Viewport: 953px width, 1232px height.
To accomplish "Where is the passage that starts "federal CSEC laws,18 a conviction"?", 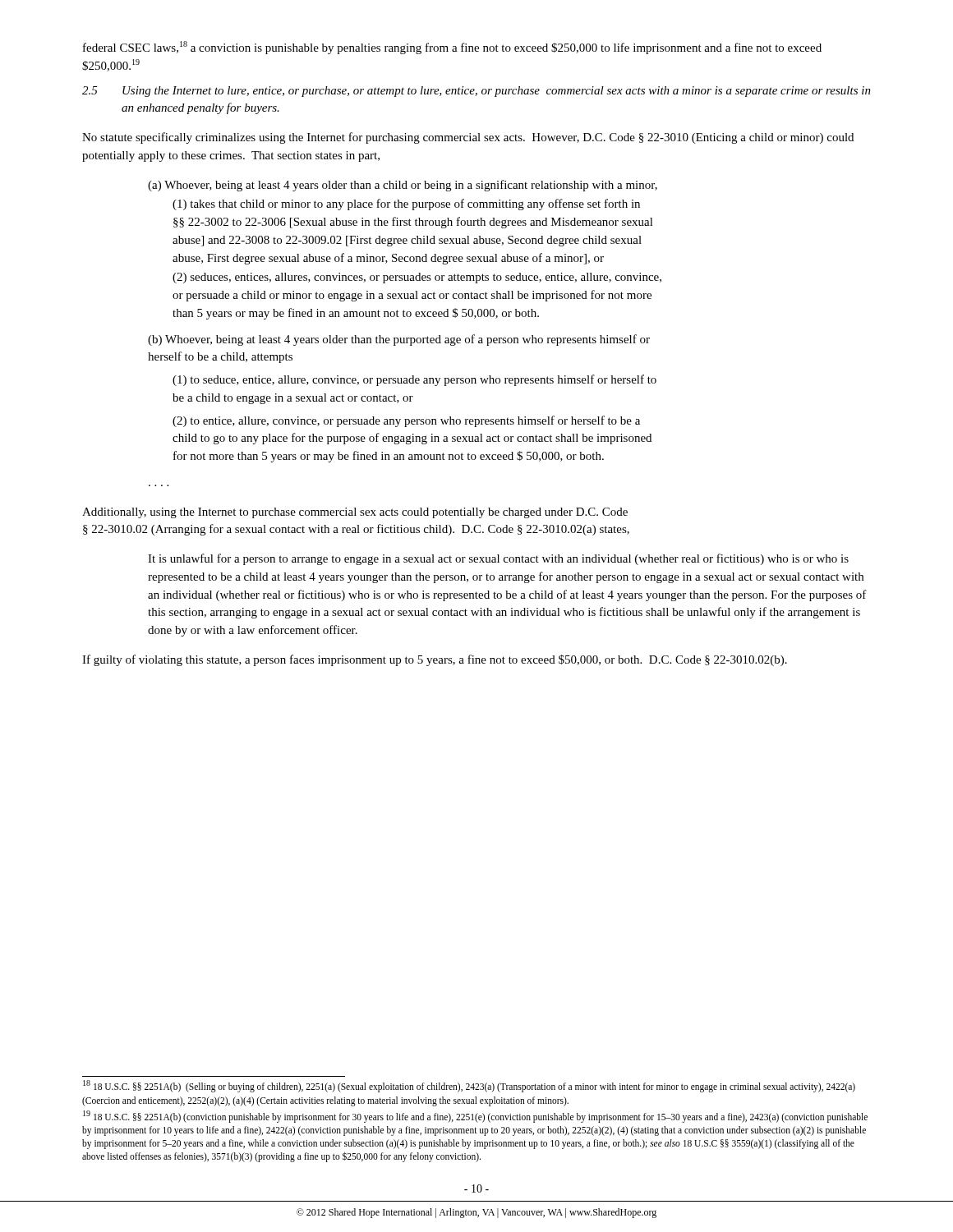I will (x=452, y=56).
